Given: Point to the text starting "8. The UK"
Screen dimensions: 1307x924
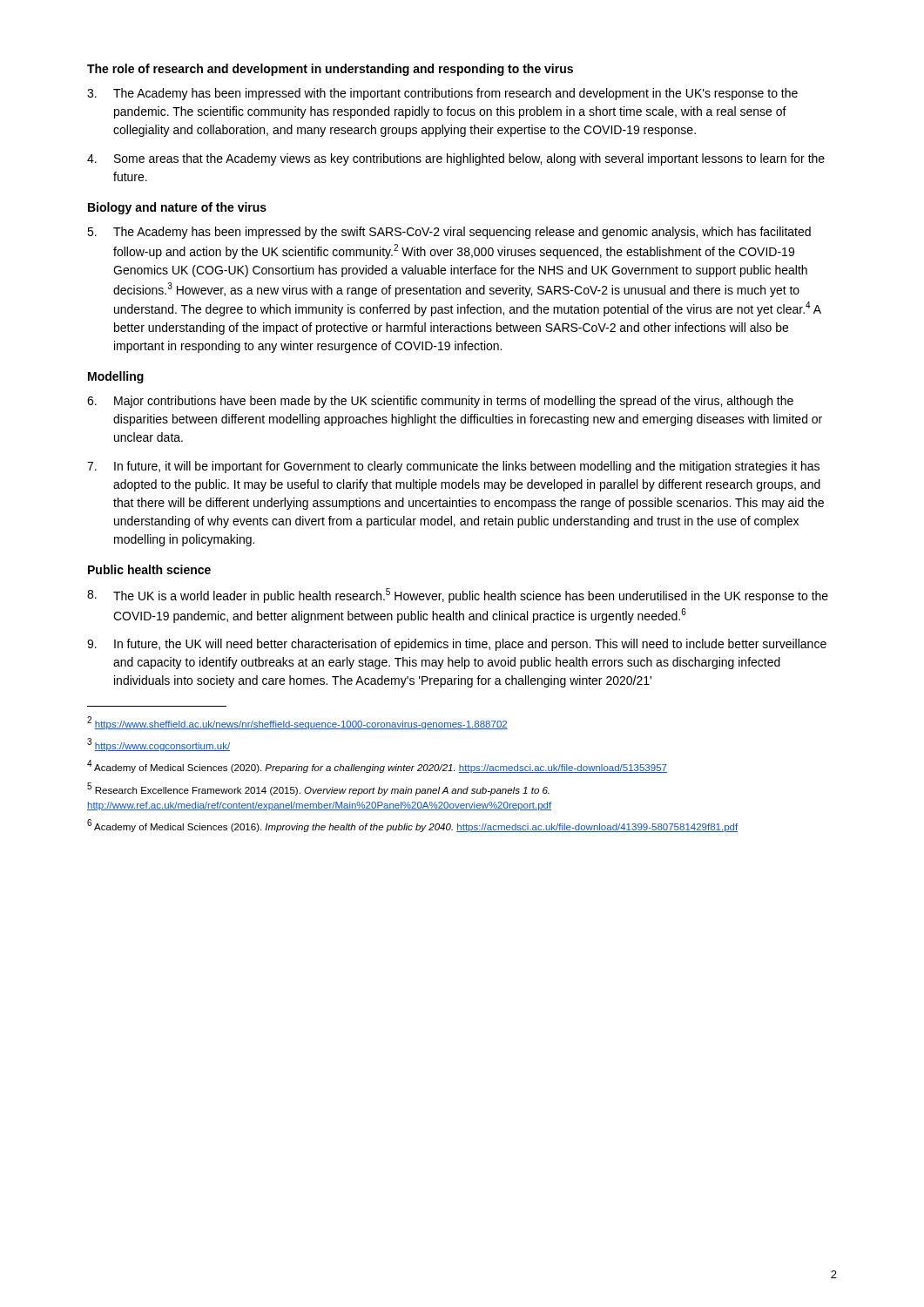Looking at the screenshot, I should [x=462, y=605].
